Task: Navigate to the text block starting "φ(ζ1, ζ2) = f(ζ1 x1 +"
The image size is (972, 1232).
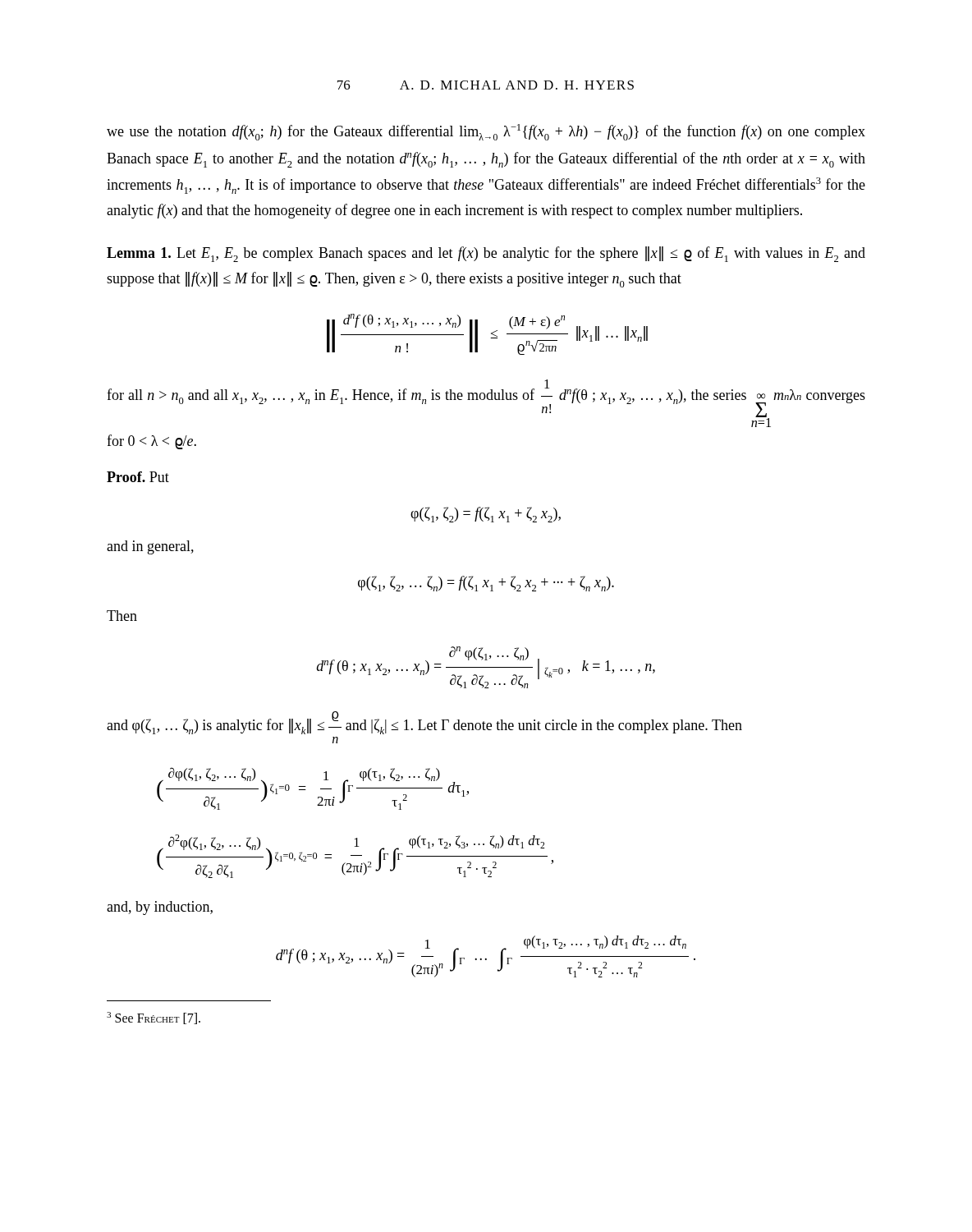Action: 486,514
